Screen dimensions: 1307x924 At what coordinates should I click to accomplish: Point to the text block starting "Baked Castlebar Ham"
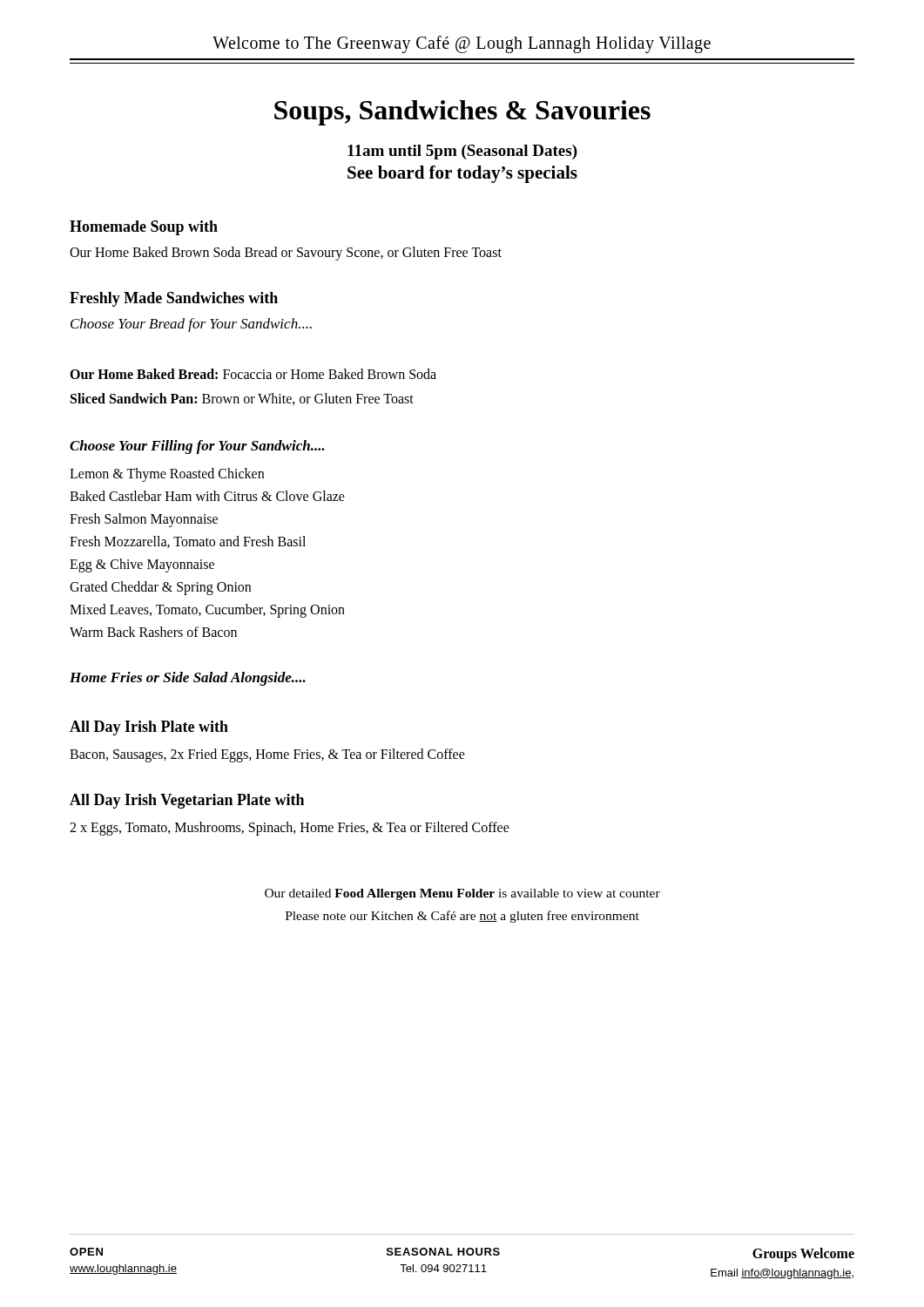point(207,496)
